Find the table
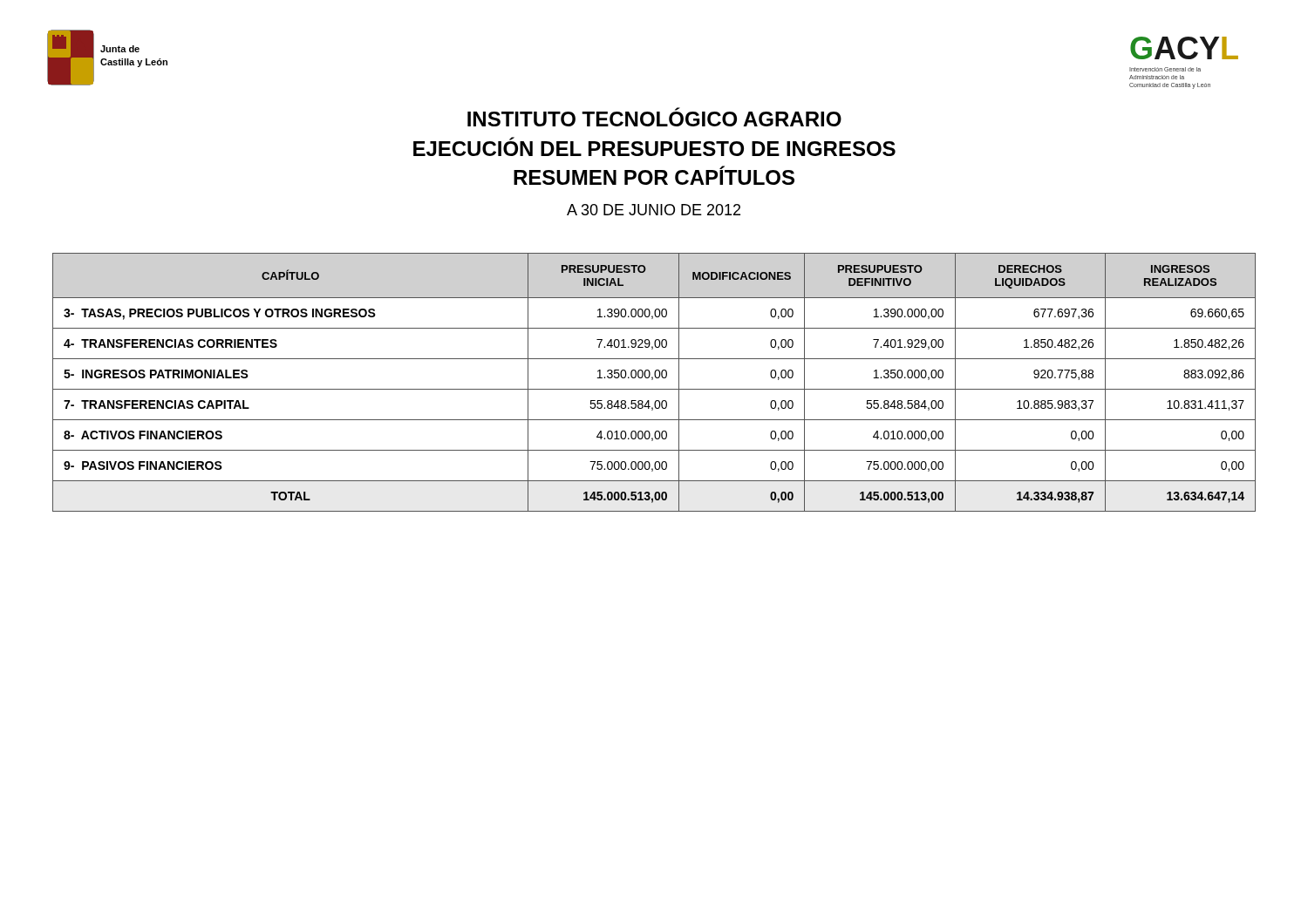Screen dimensions: 924x1308 point(654,382)
